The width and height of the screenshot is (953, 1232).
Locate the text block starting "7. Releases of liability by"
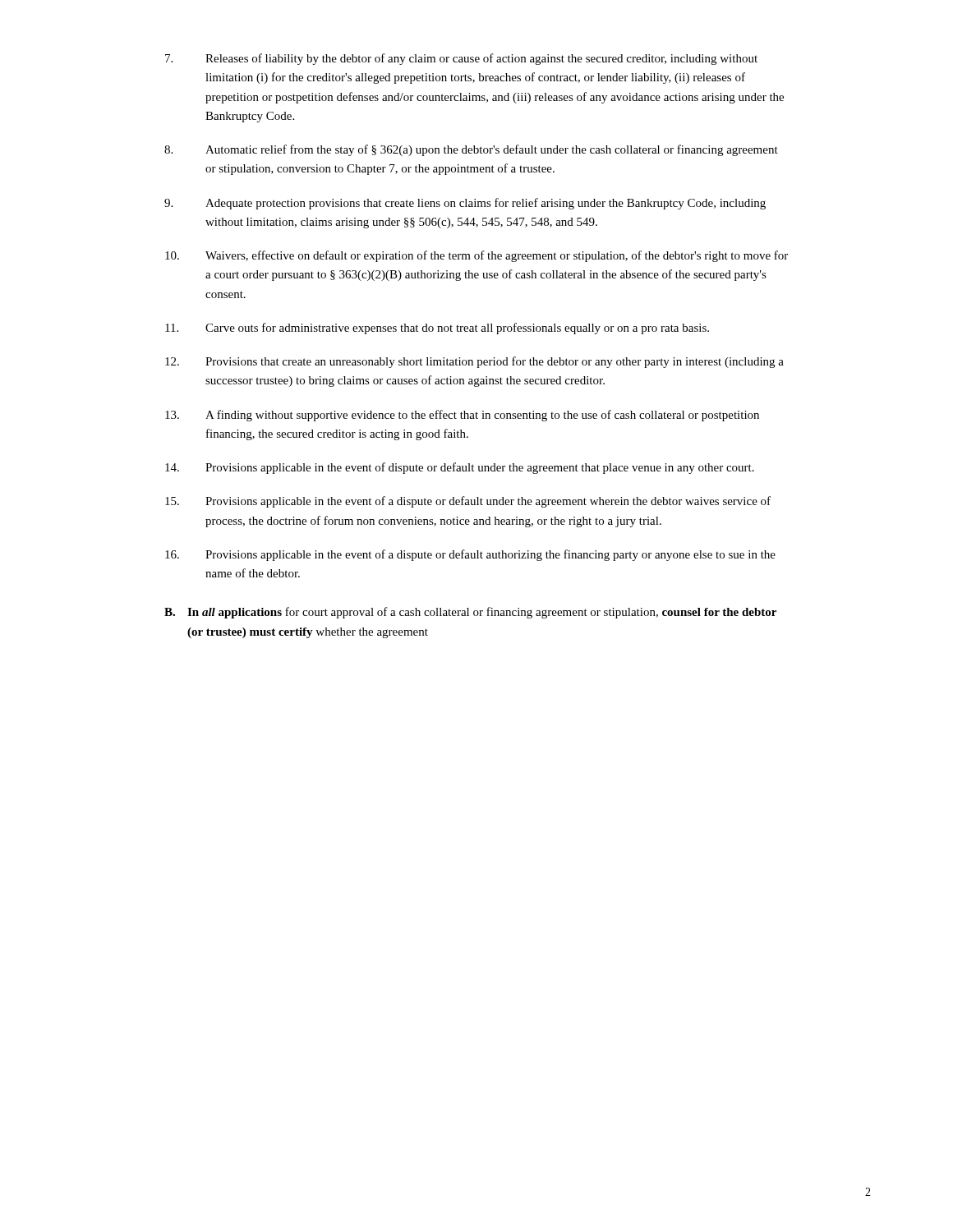[x=476, y=87]
